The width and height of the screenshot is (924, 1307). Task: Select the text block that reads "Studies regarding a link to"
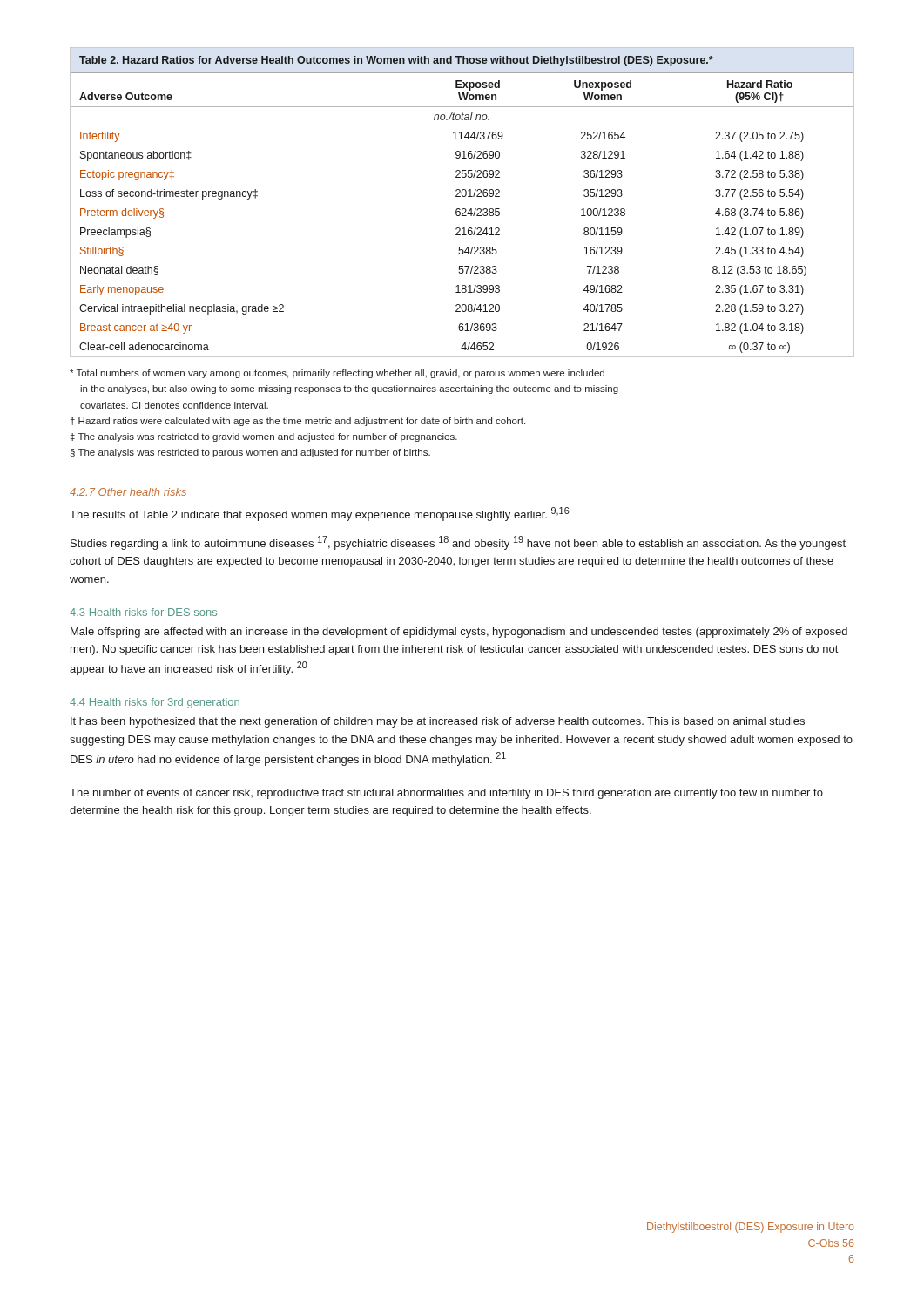pos(458,560)
